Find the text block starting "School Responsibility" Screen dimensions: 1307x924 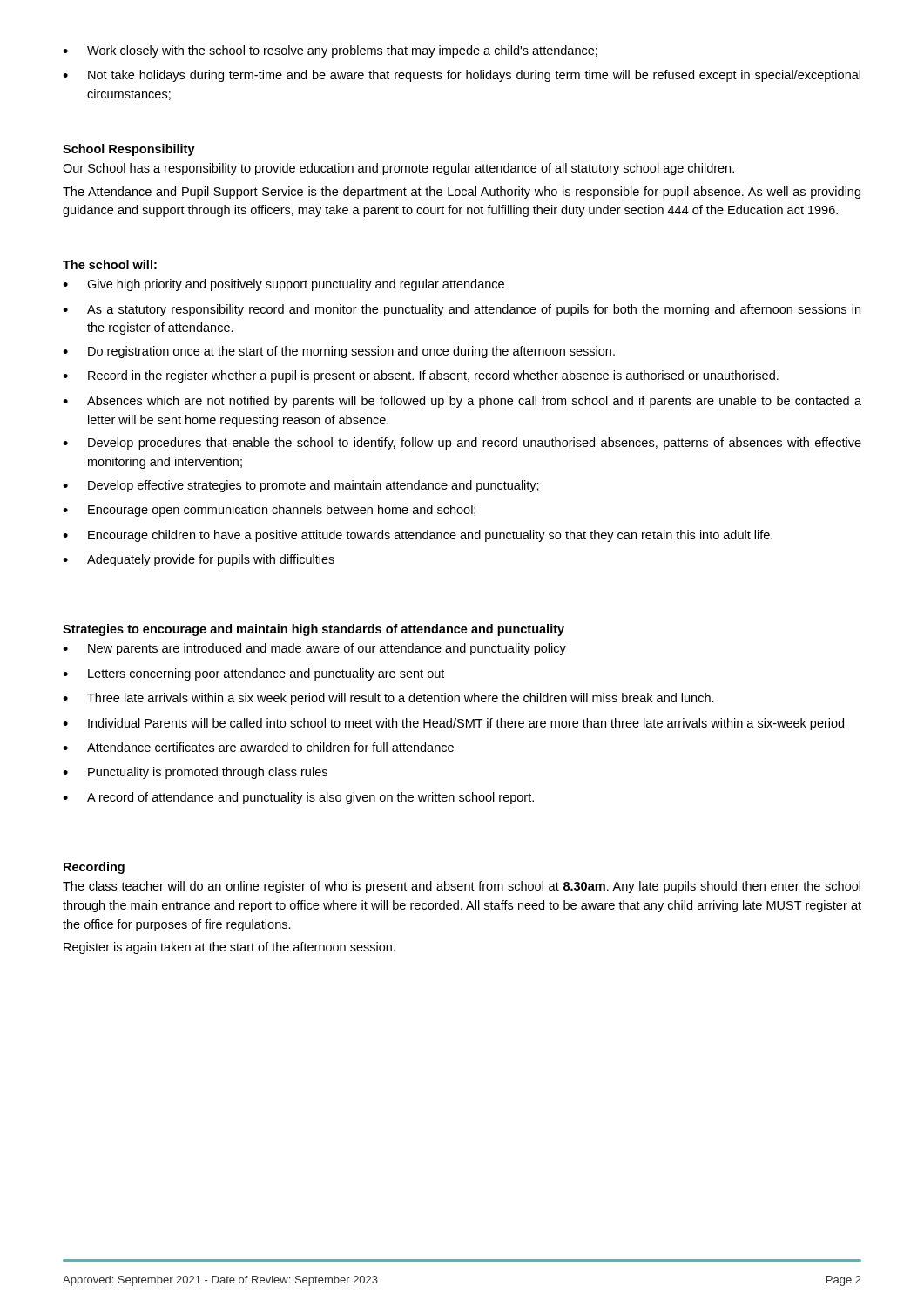point(129,149)
